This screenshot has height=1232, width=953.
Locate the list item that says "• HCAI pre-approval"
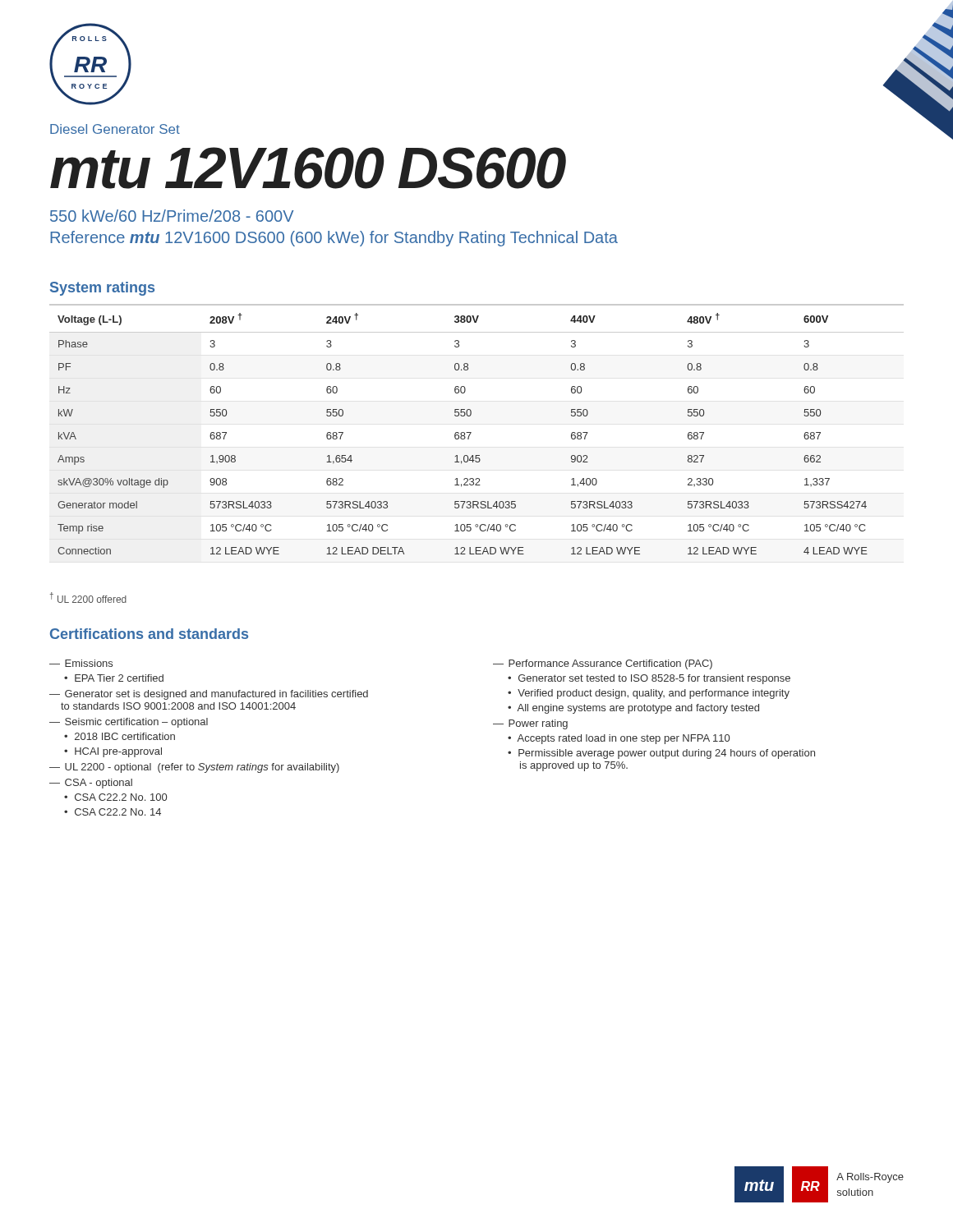pyautogui.click(x=113, y=751)
